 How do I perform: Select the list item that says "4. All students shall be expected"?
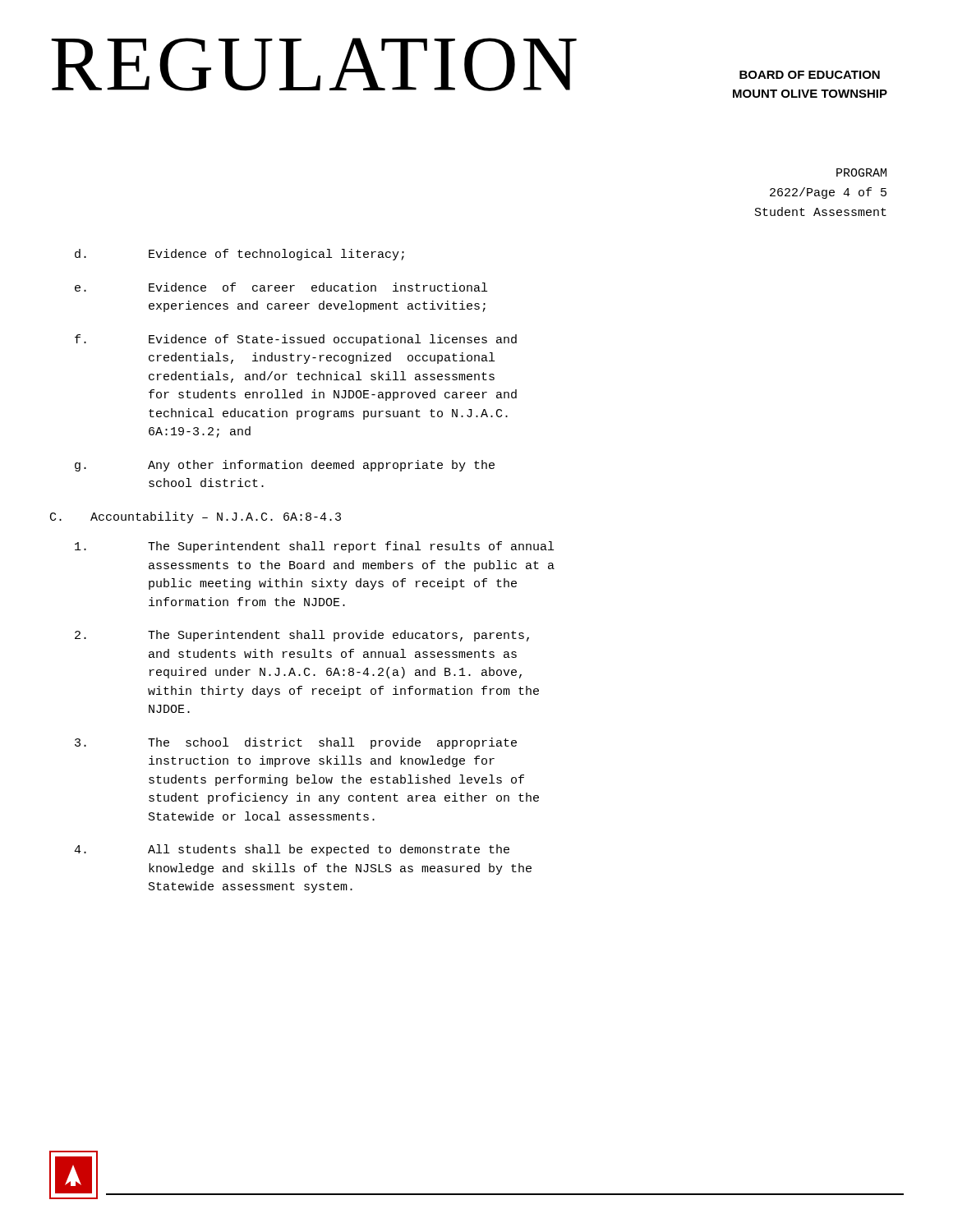(x=476, y=870)
